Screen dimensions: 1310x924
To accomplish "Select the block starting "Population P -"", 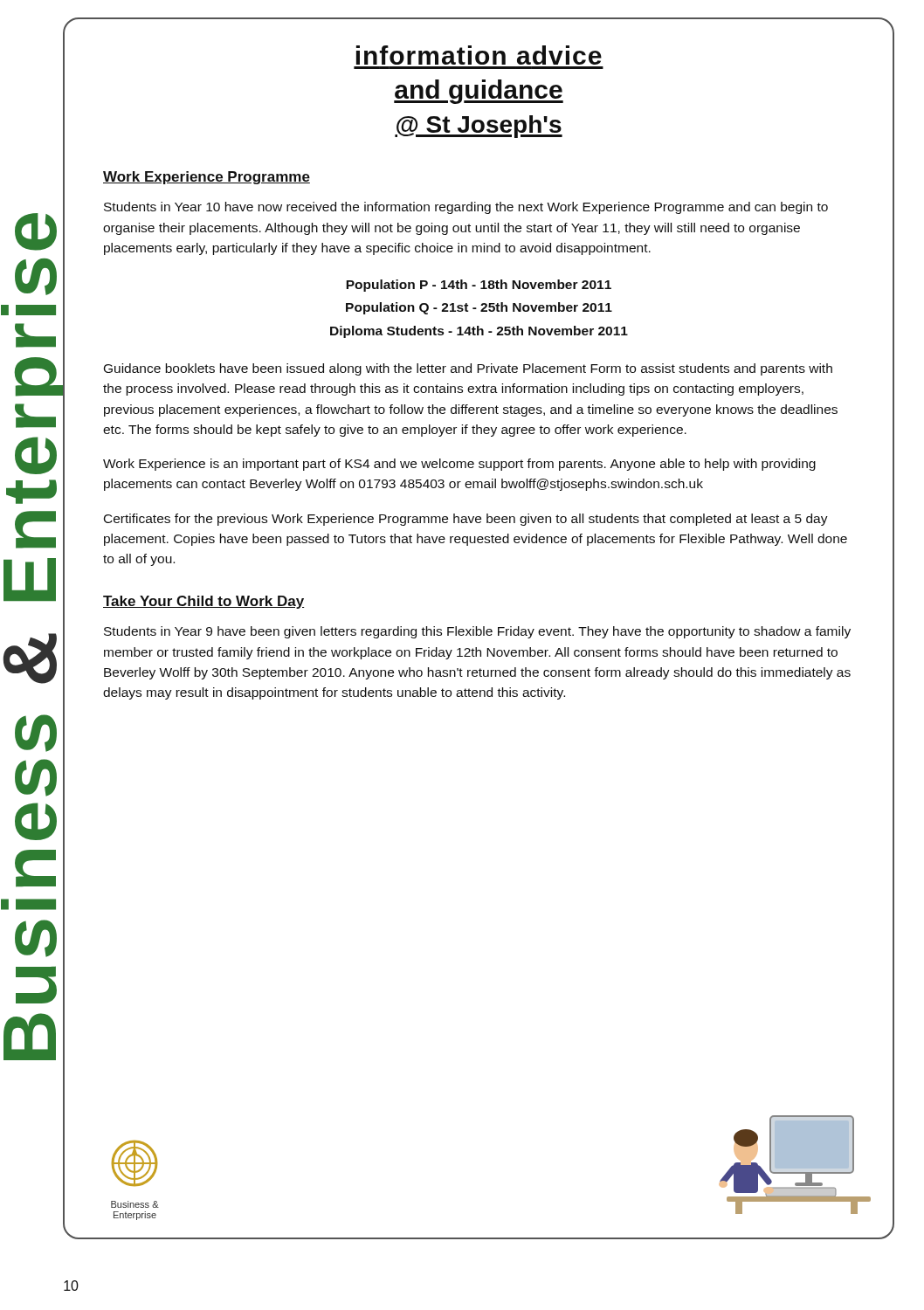I will point(479,307).
